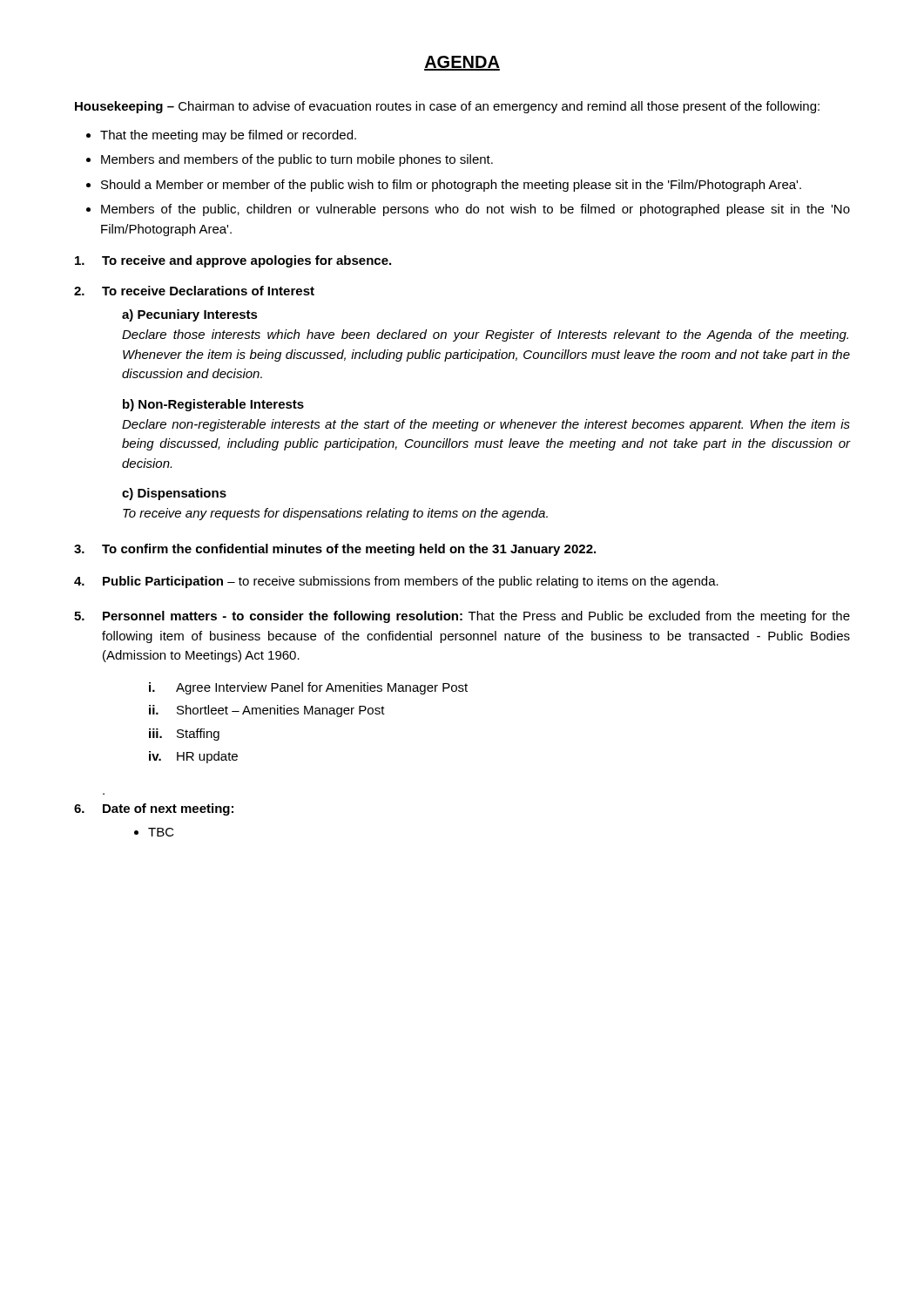This screenshot has height=1307, width=924.
Task: Select the text starting "That the meeting may be filmed or recorded."
Action: tap(229, 134)
